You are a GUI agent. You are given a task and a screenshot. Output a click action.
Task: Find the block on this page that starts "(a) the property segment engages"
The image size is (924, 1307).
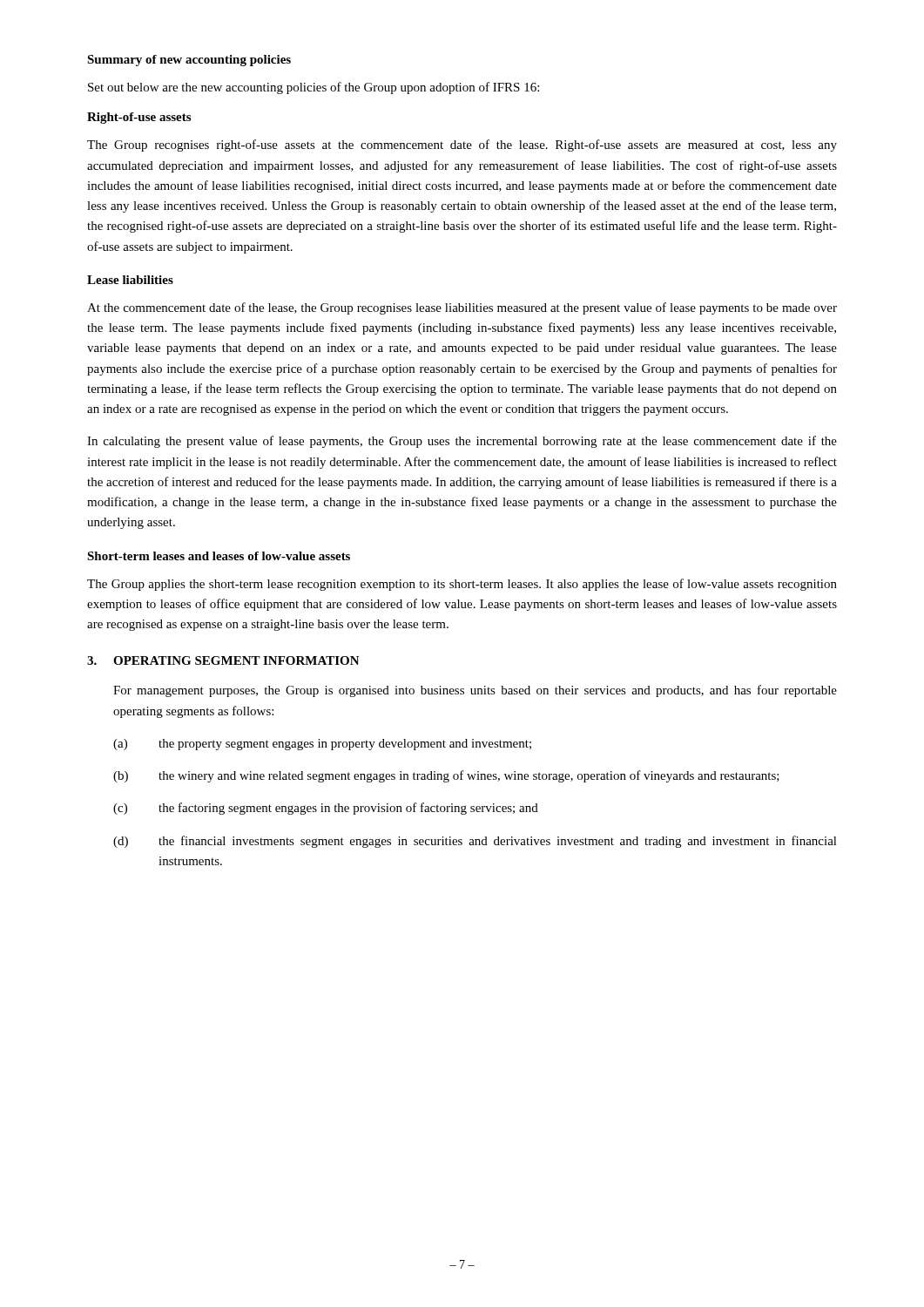[475, 744]
